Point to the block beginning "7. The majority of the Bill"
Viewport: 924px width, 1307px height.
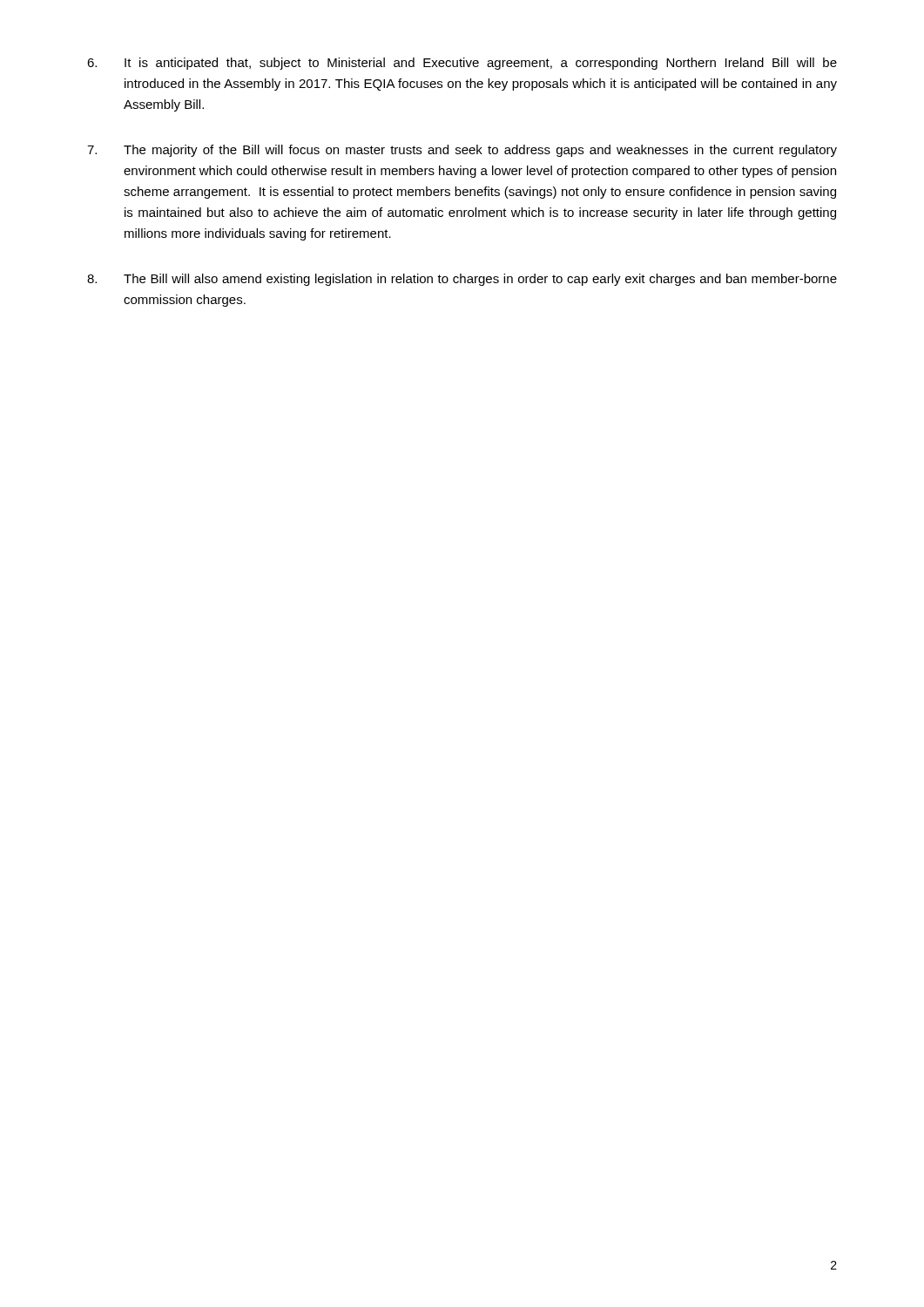click(x=462, y=192)
